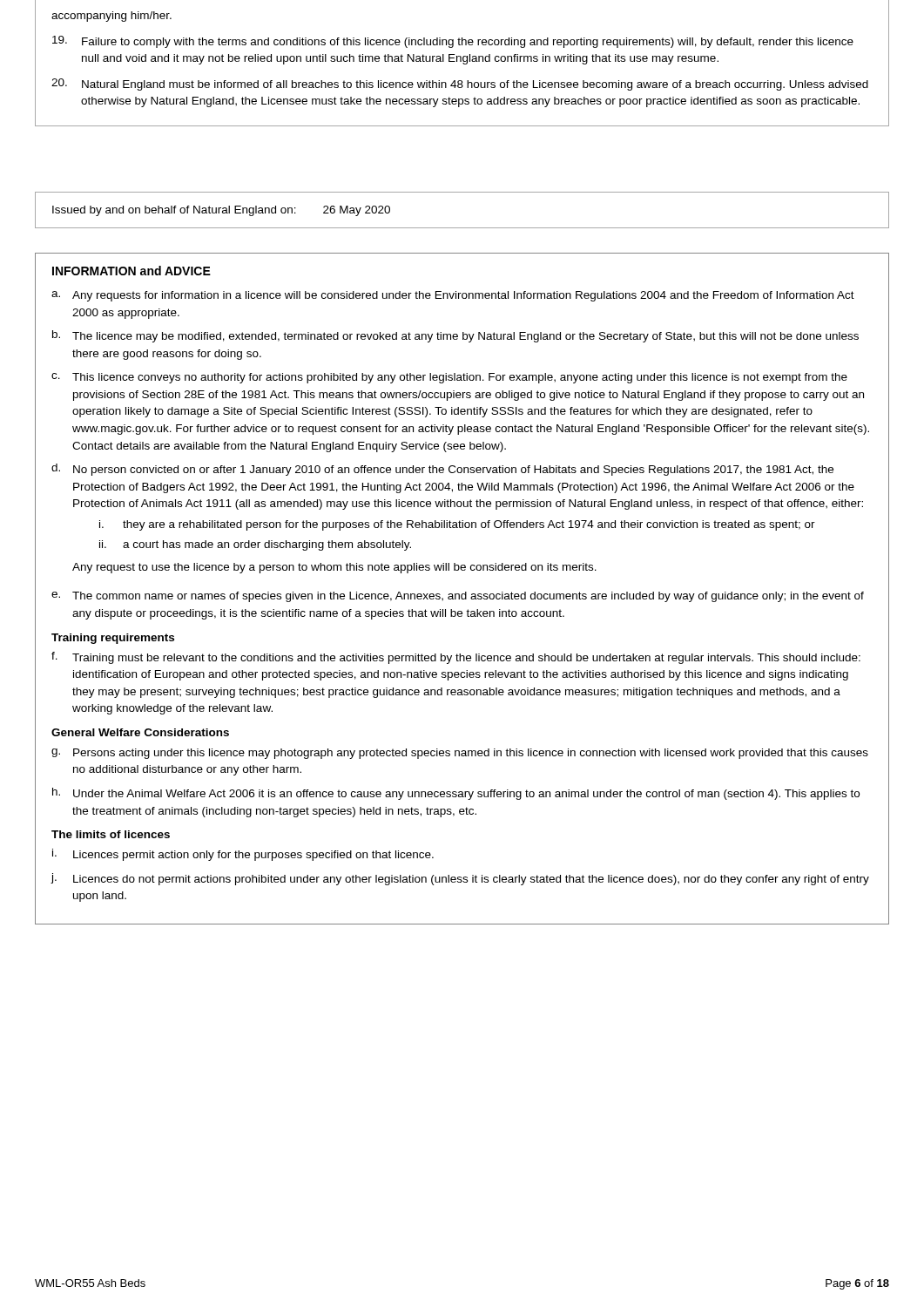Viewport: 924px width, 1307px height.
Task: Find the block on this page that starts "20. Natural England must be"
Action: click(x=462, y=93)
